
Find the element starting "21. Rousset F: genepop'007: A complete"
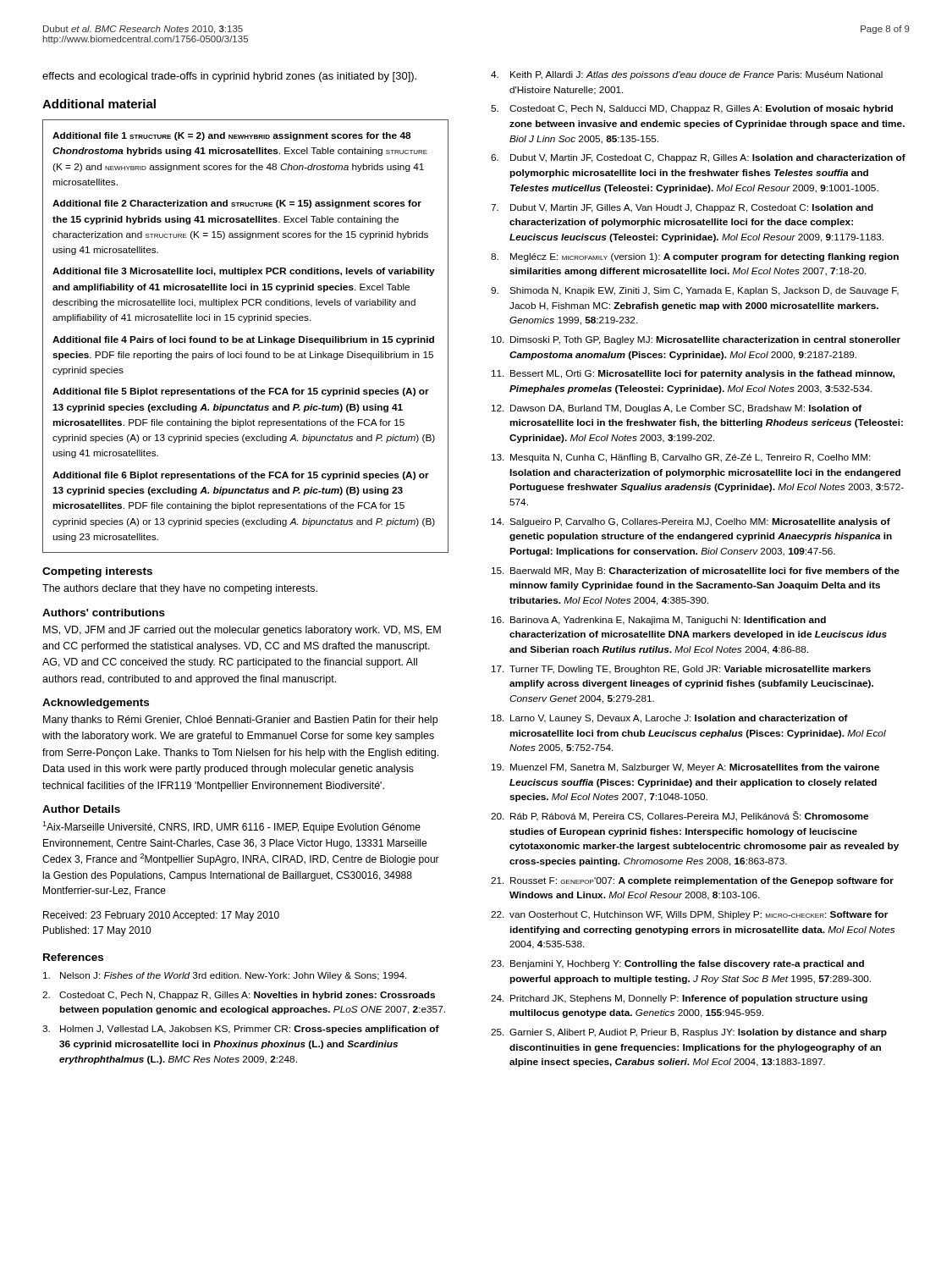[698, 888]
